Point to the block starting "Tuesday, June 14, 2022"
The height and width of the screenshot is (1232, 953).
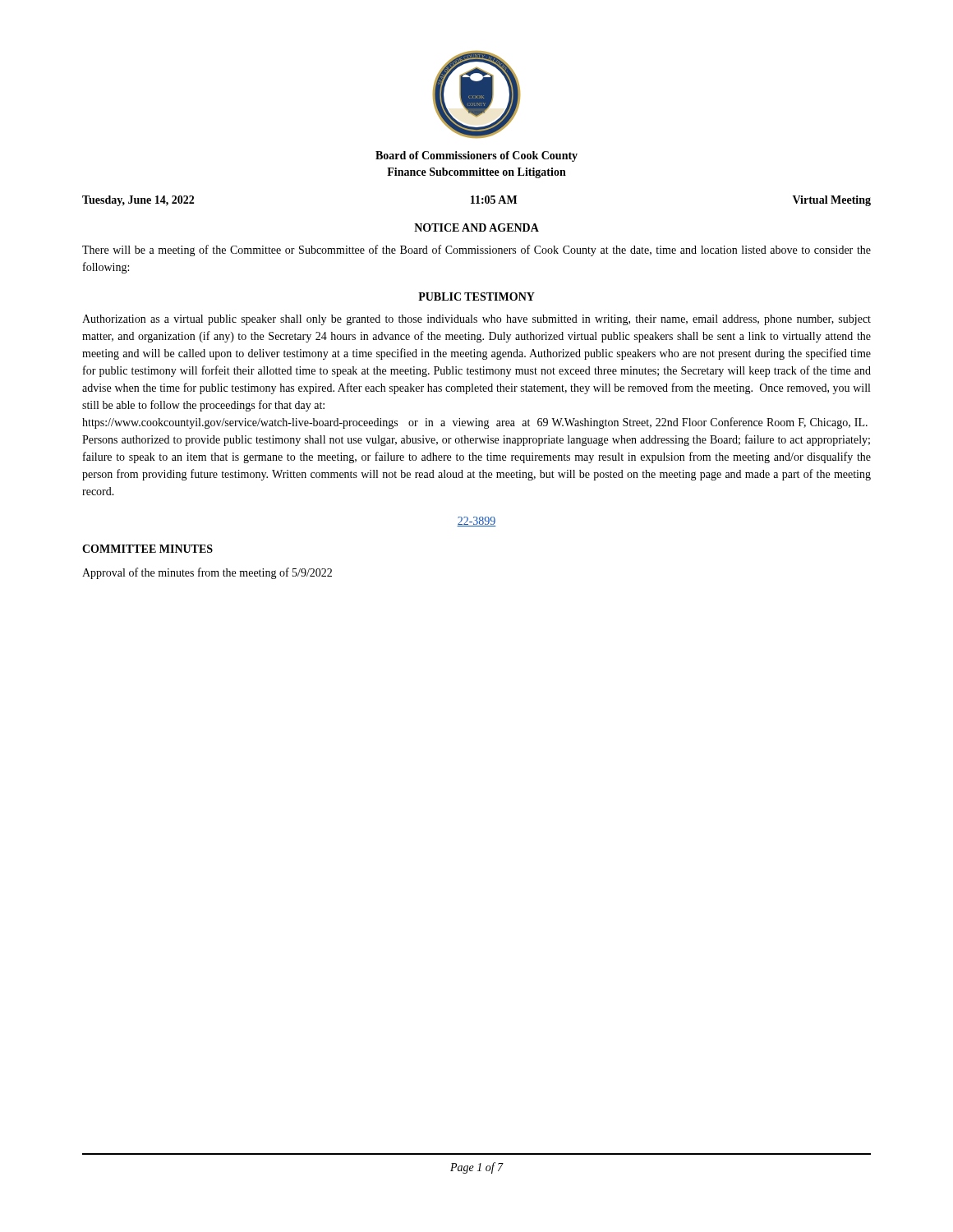[138, 200]
